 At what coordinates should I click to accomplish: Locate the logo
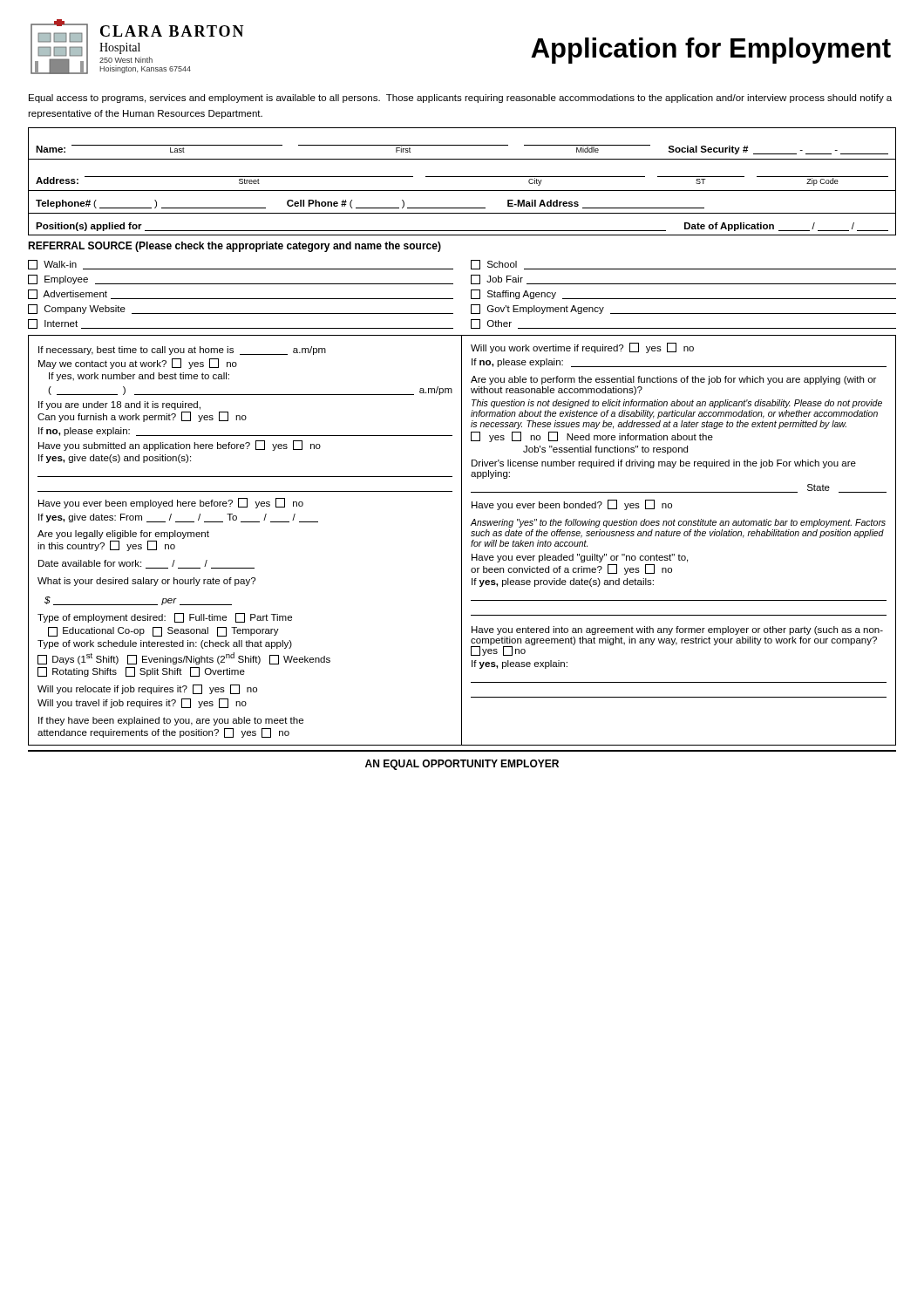[x=137, y=49]
